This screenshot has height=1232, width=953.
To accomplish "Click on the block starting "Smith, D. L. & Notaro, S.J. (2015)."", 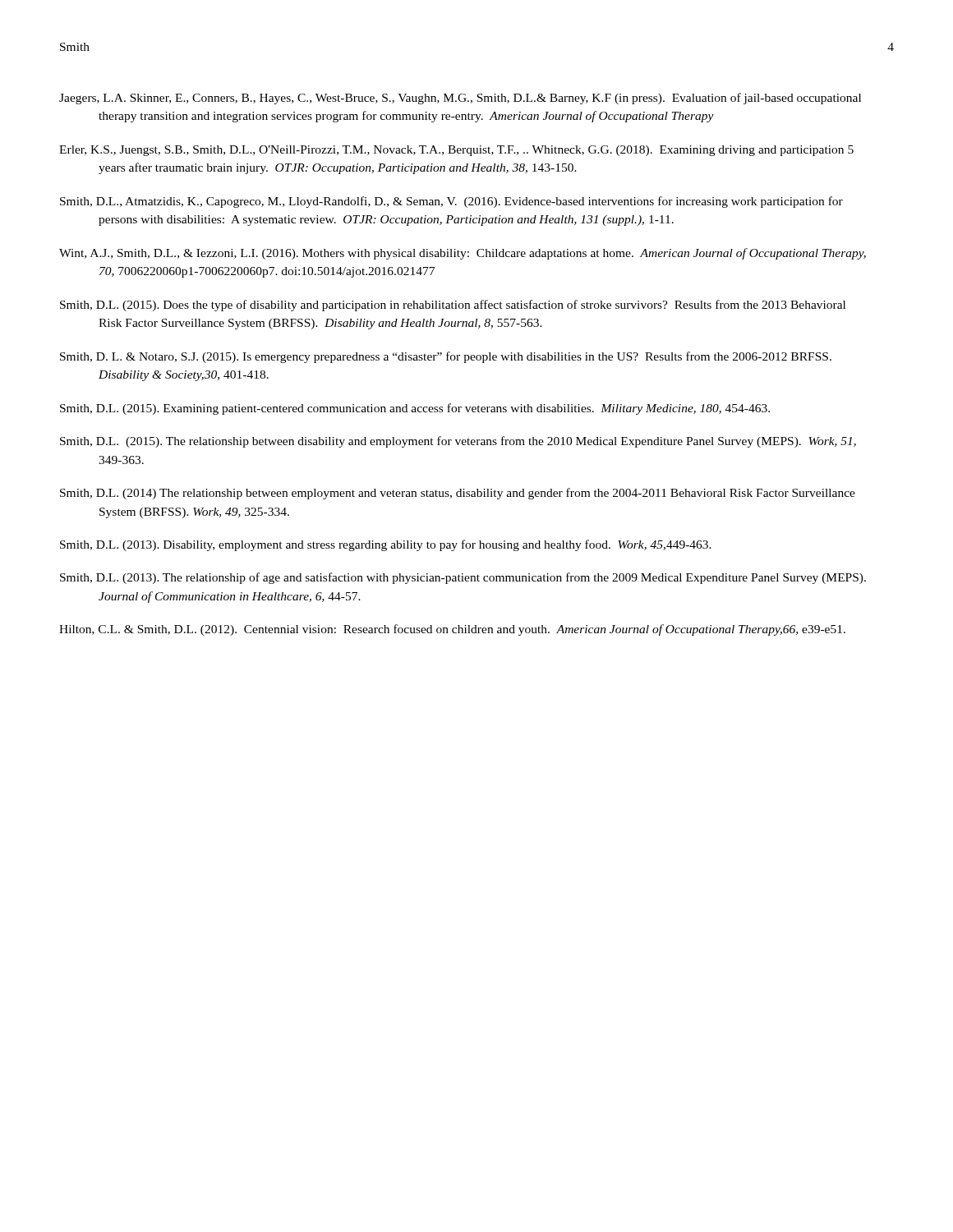I will 447,365.
